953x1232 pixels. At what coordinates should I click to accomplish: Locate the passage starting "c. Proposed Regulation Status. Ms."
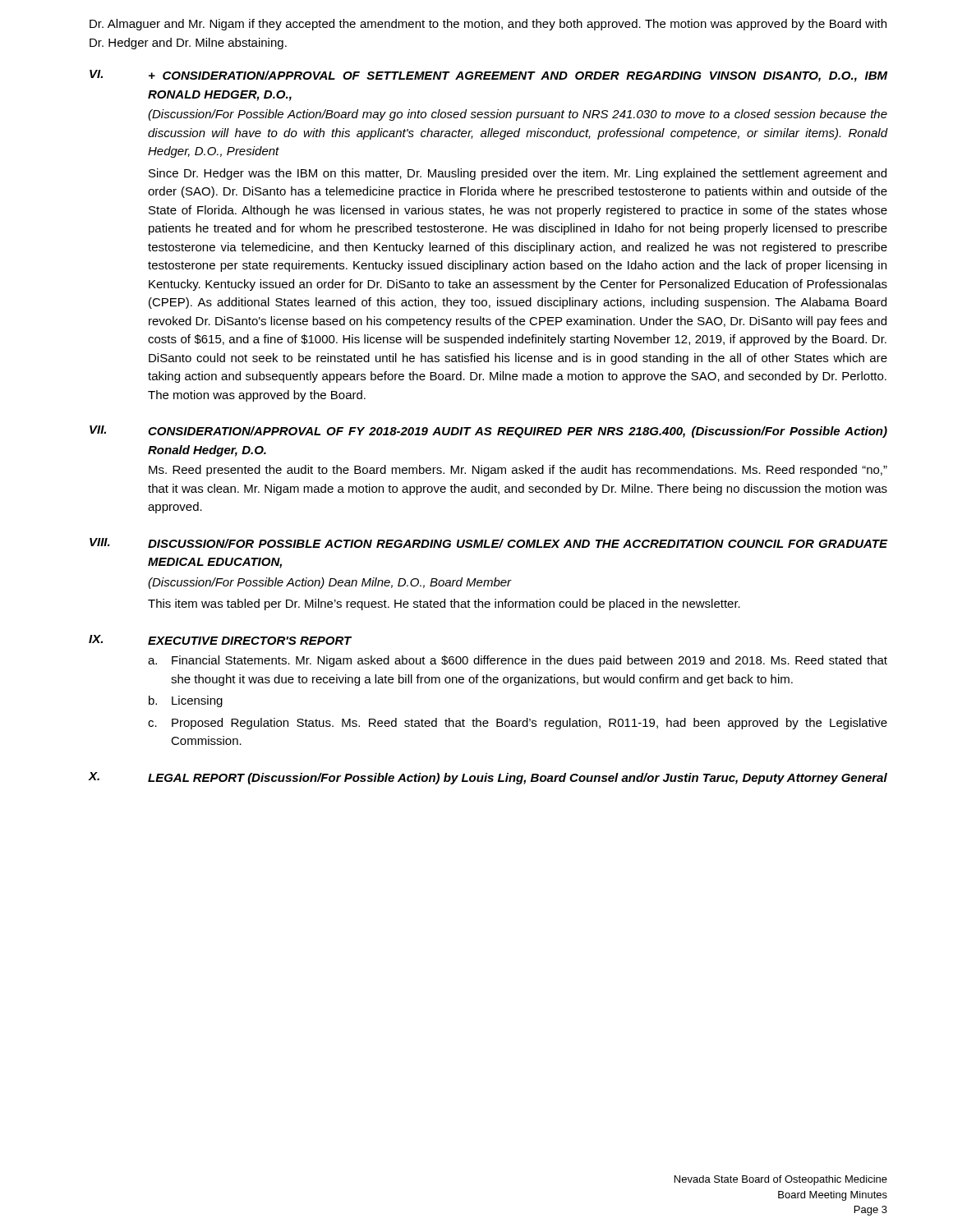coord(518,732)
